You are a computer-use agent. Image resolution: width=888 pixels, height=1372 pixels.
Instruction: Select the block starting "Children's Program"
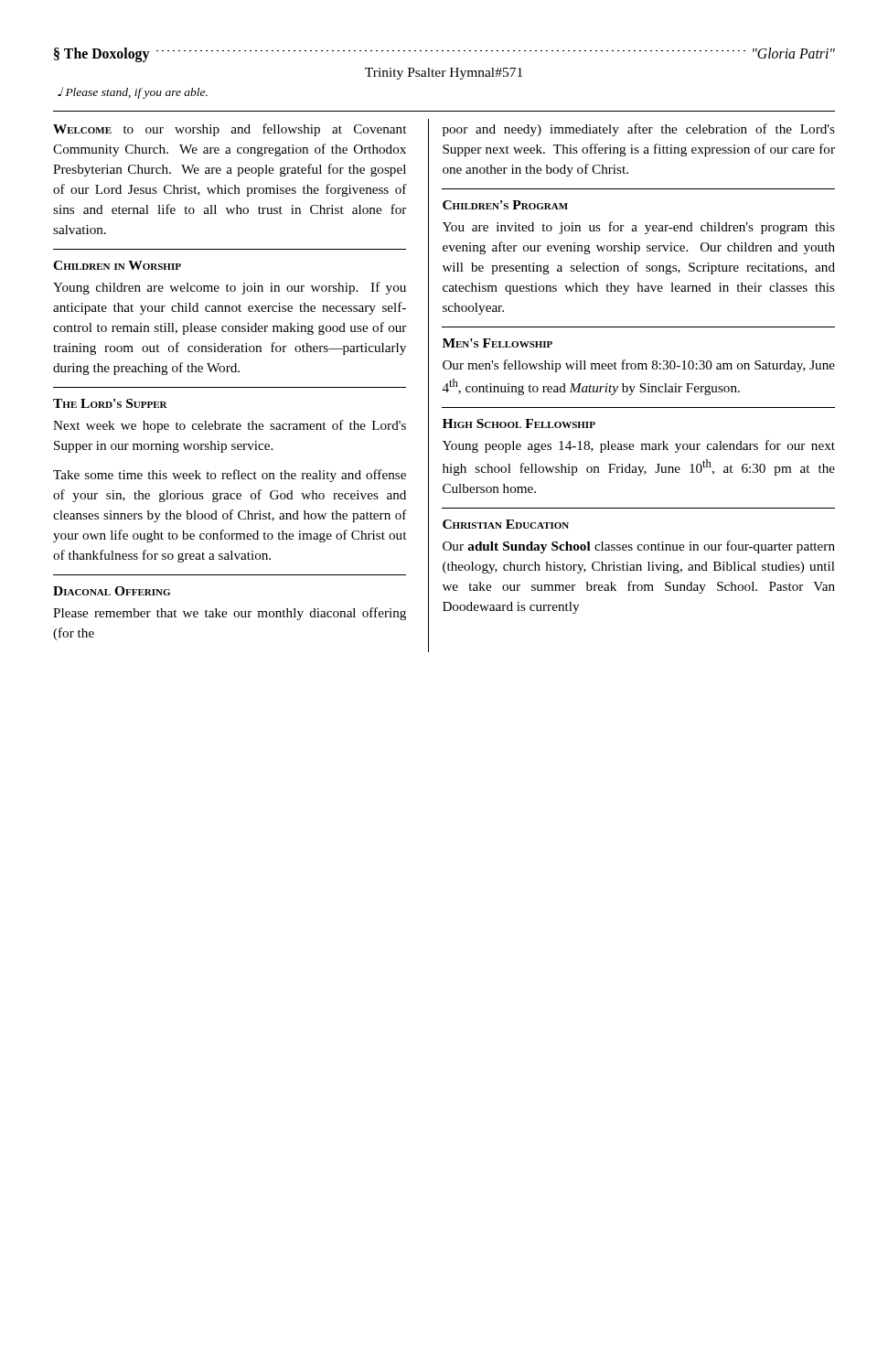click(x=505, y=204)
